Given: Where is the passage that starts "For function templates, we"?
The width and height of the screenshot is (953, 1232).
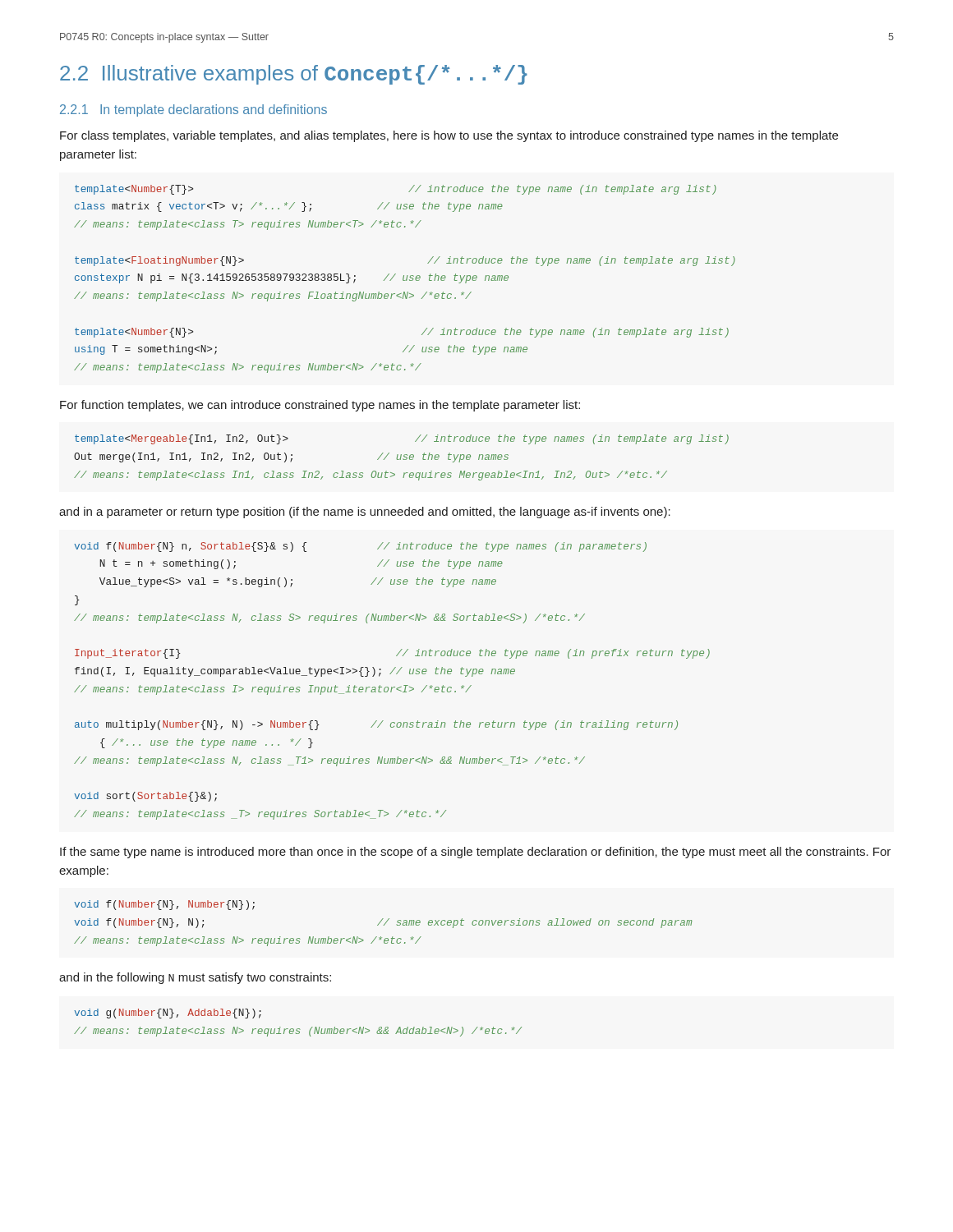Looking at the screenshot, I should tap(320, 404).
